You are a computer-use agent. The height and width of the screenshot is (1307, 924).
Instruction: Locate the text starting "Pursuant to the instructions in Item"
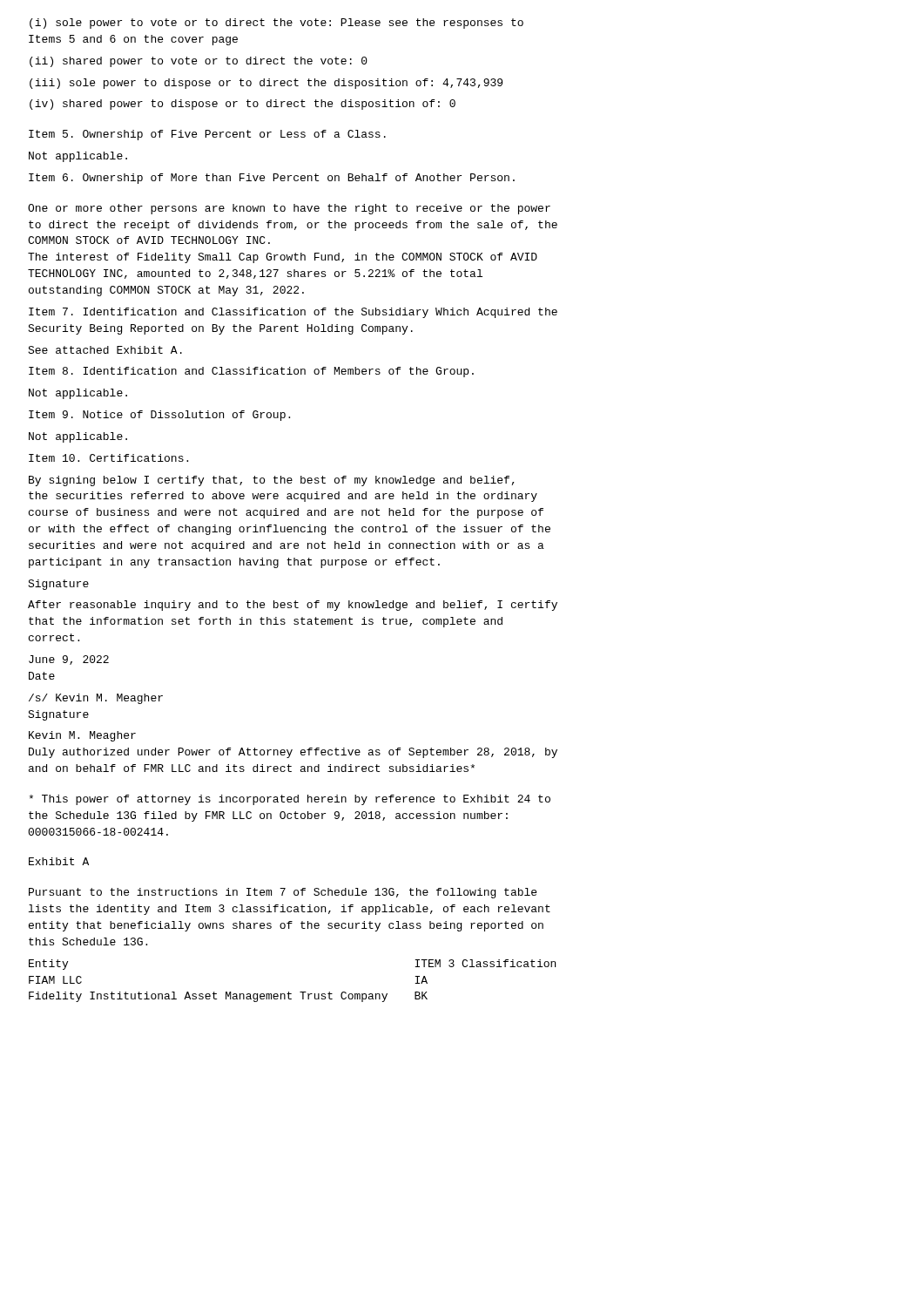[x=289, y=918]
